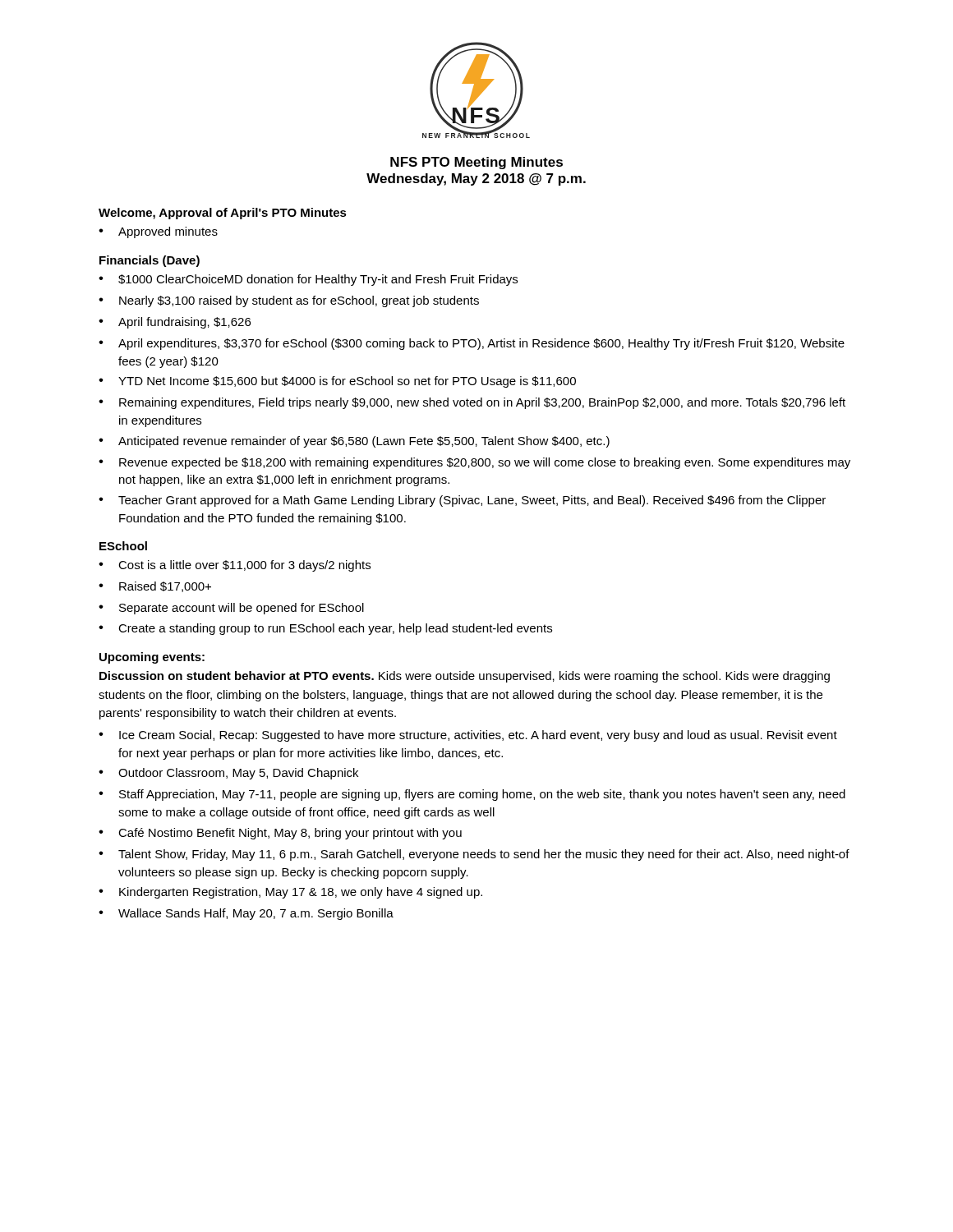Point to the block beginning "• YTD Net Income $15,600"

click(x=476, y=381)
